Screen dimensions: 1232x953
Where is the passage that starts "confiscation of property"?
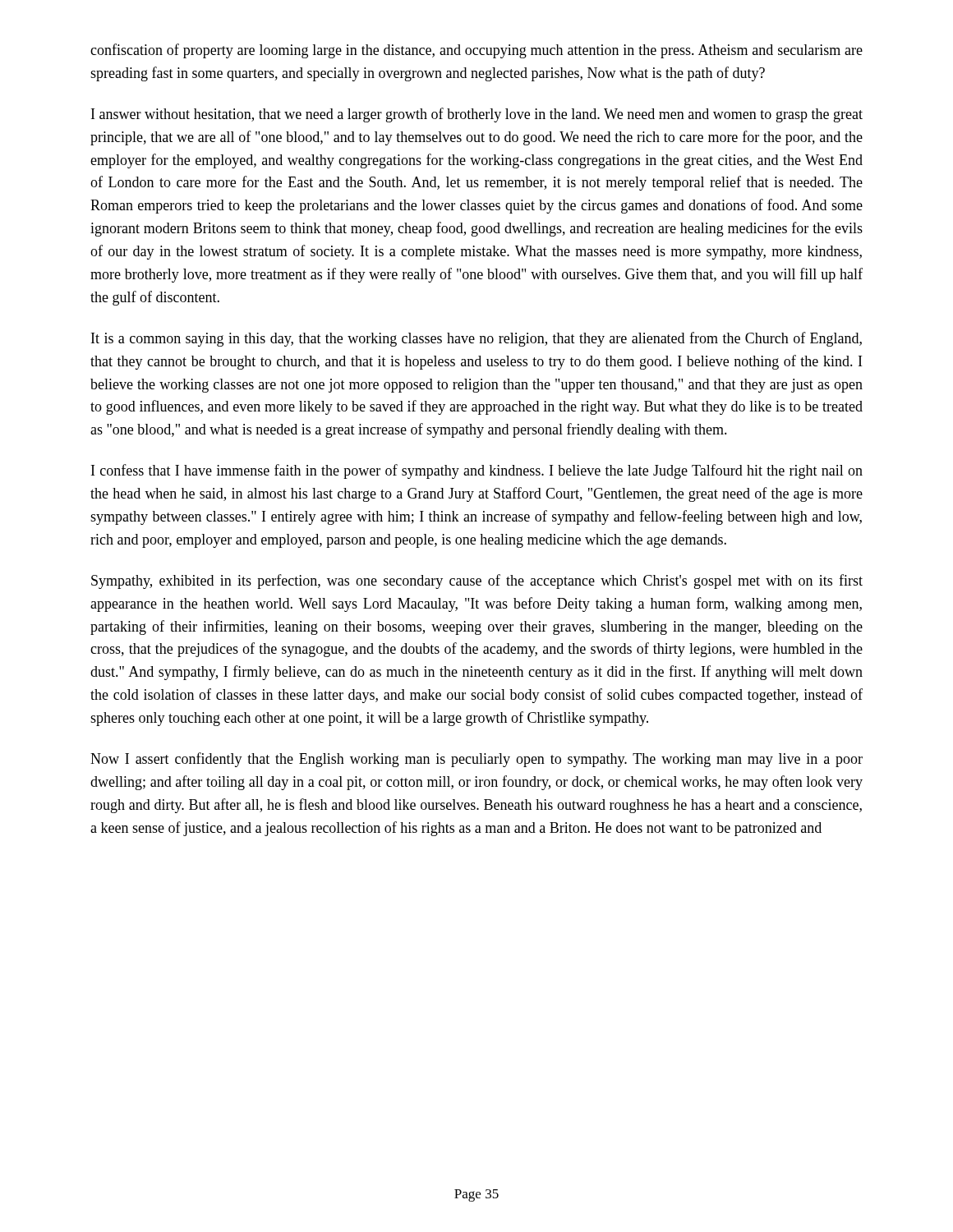pyautogui.click(x=476, y=62)
